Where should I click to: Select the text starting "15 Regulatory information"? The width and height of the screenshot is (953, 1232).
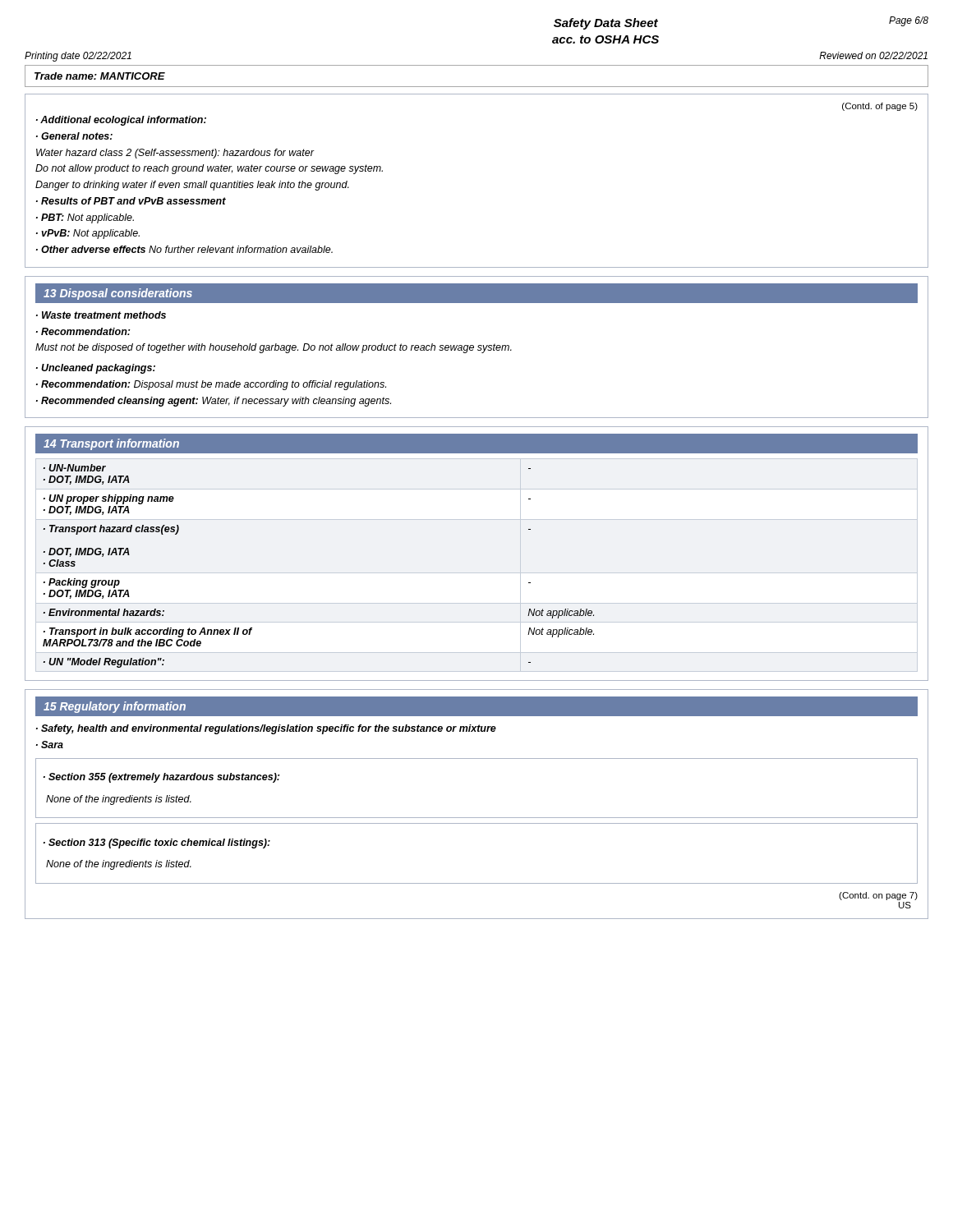click(x=115, y=707)
